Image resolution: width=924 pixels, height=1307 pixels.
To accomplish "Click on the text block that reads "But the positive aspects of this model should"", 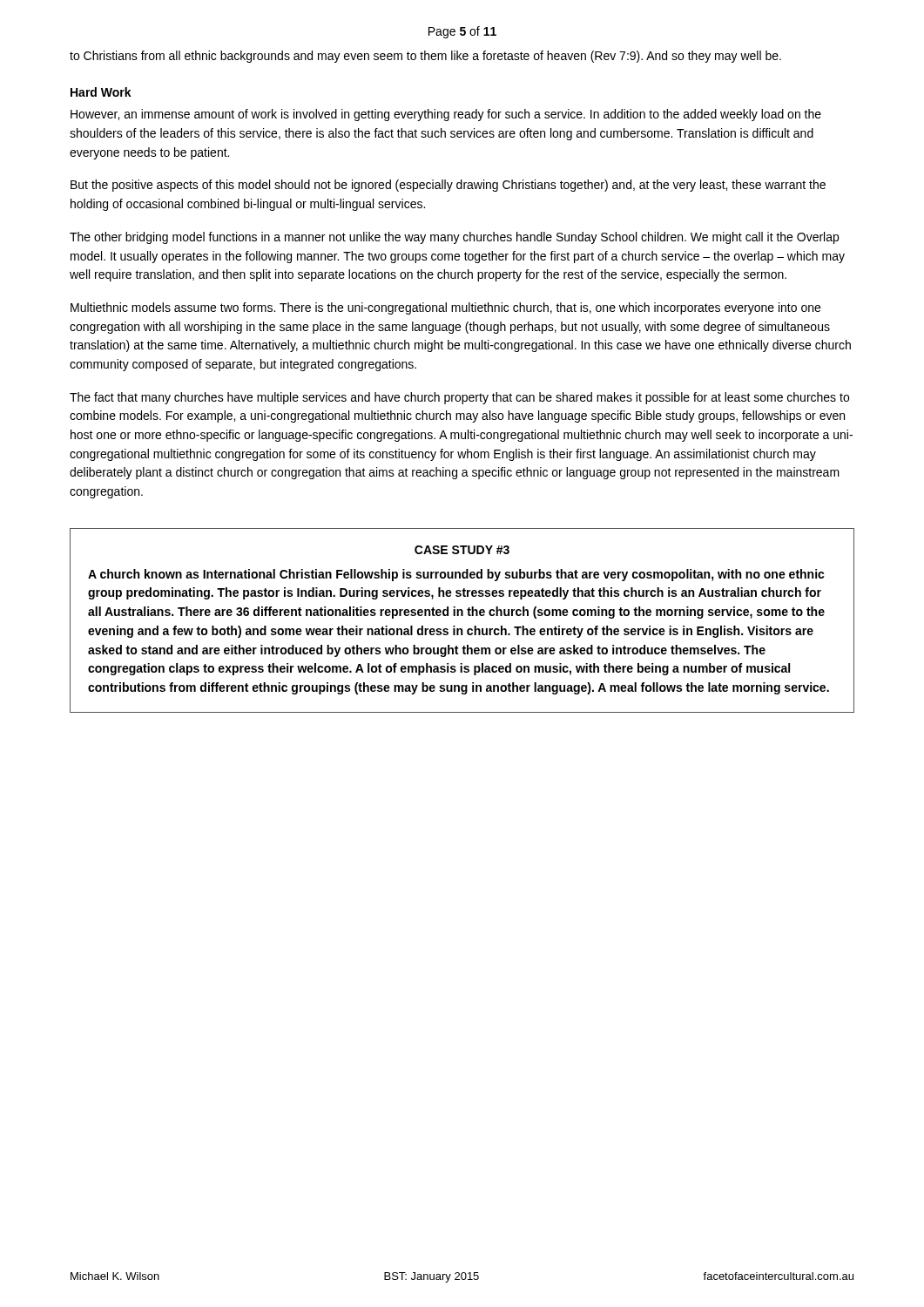I will tap(448, 195).
